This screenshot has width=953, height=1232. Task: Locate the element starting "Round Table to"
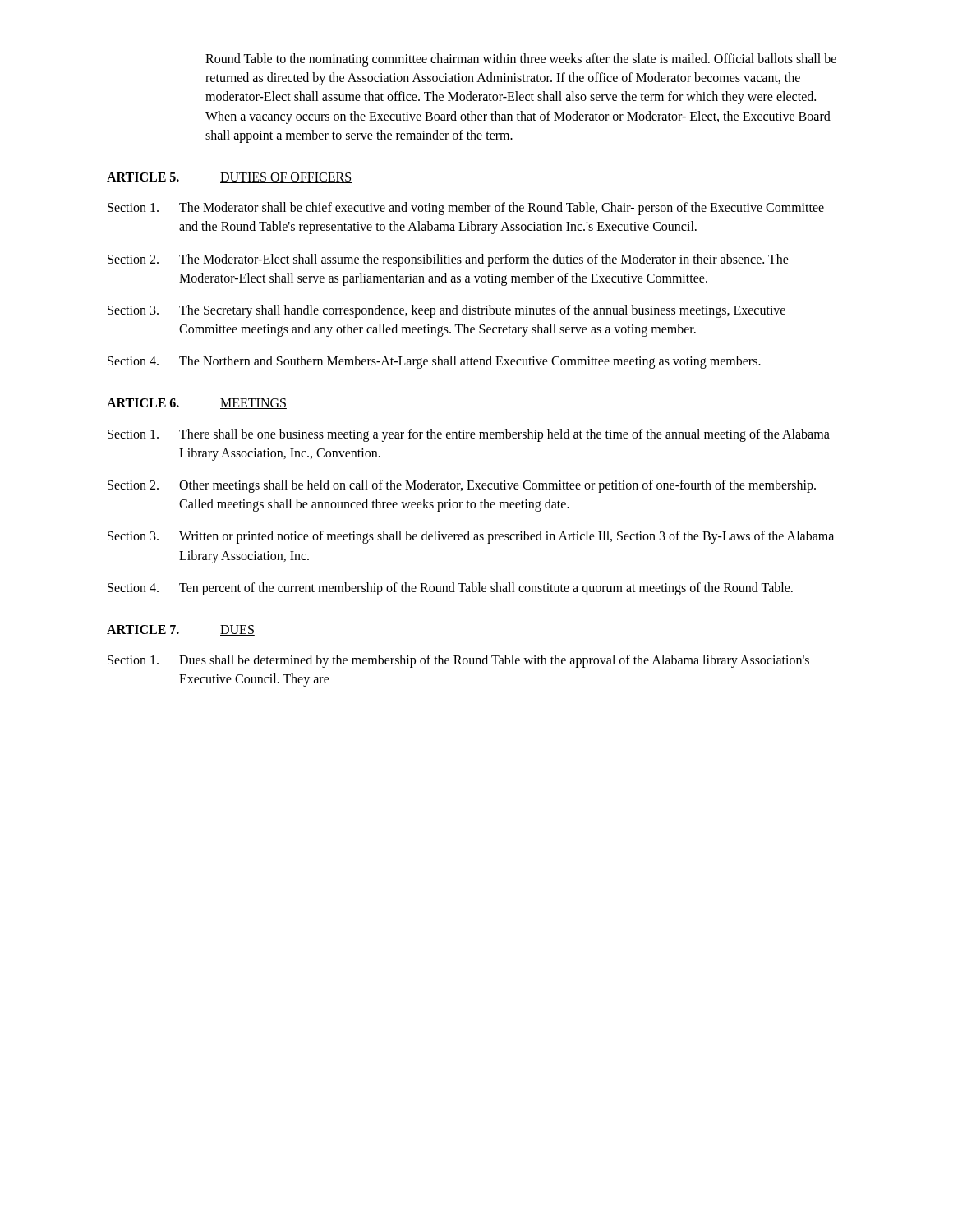click(x=521, y=97)
